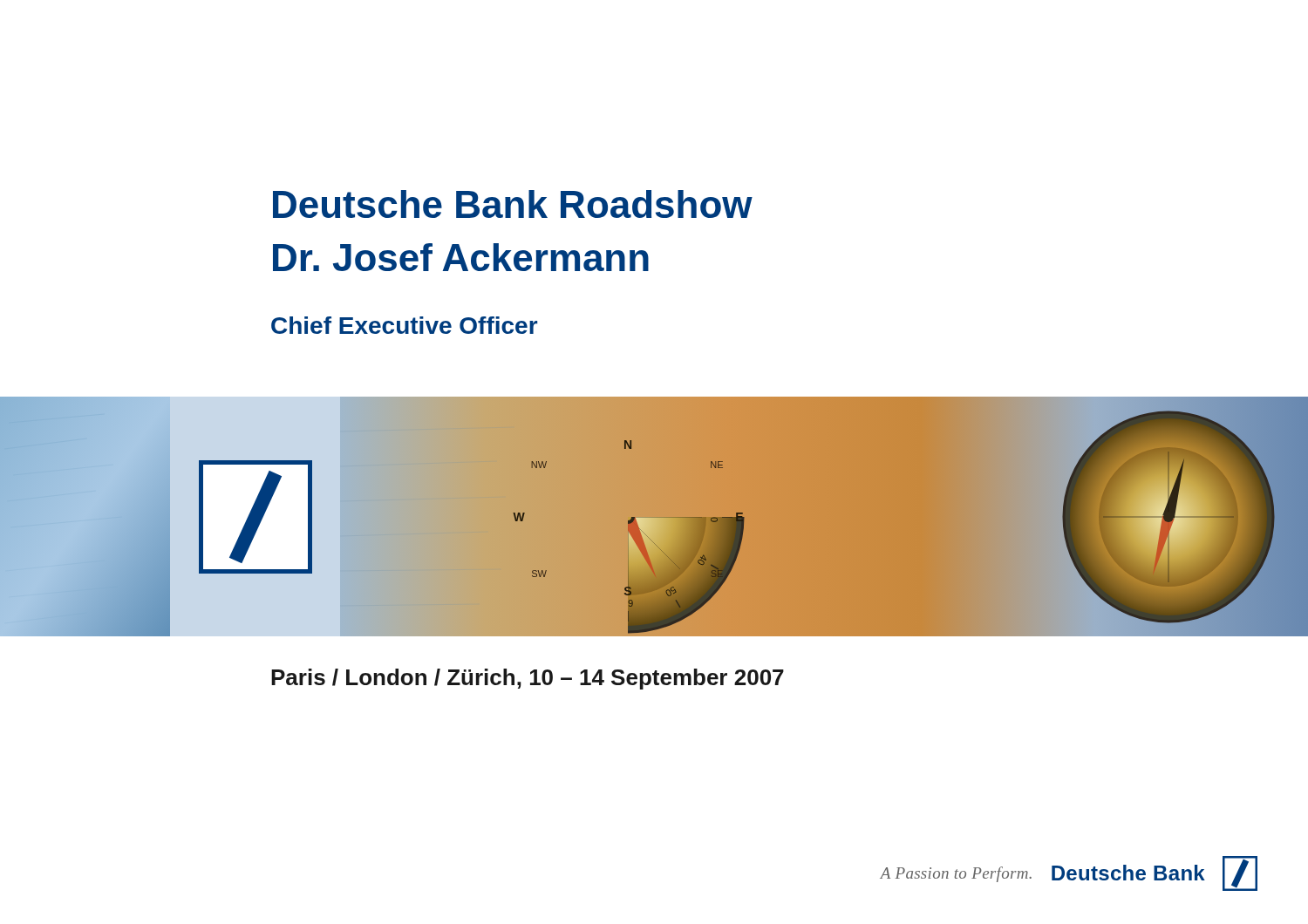Locate the text "Chief Executive Officer"

tap(404, 326)
